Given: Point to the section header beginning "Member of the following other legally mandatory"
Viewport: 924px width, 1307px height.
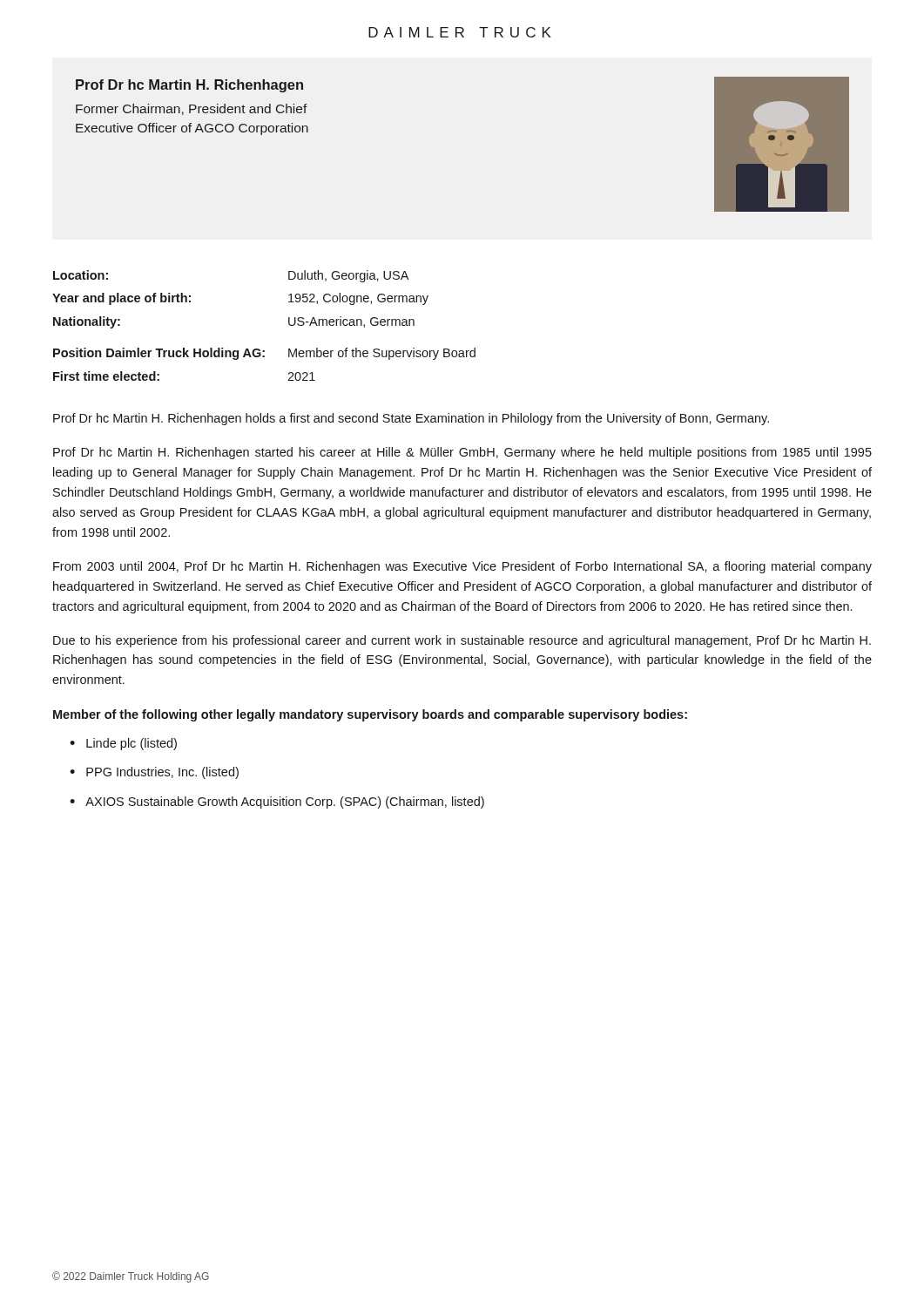Looking at the screenshot, I should coord(370,715).
